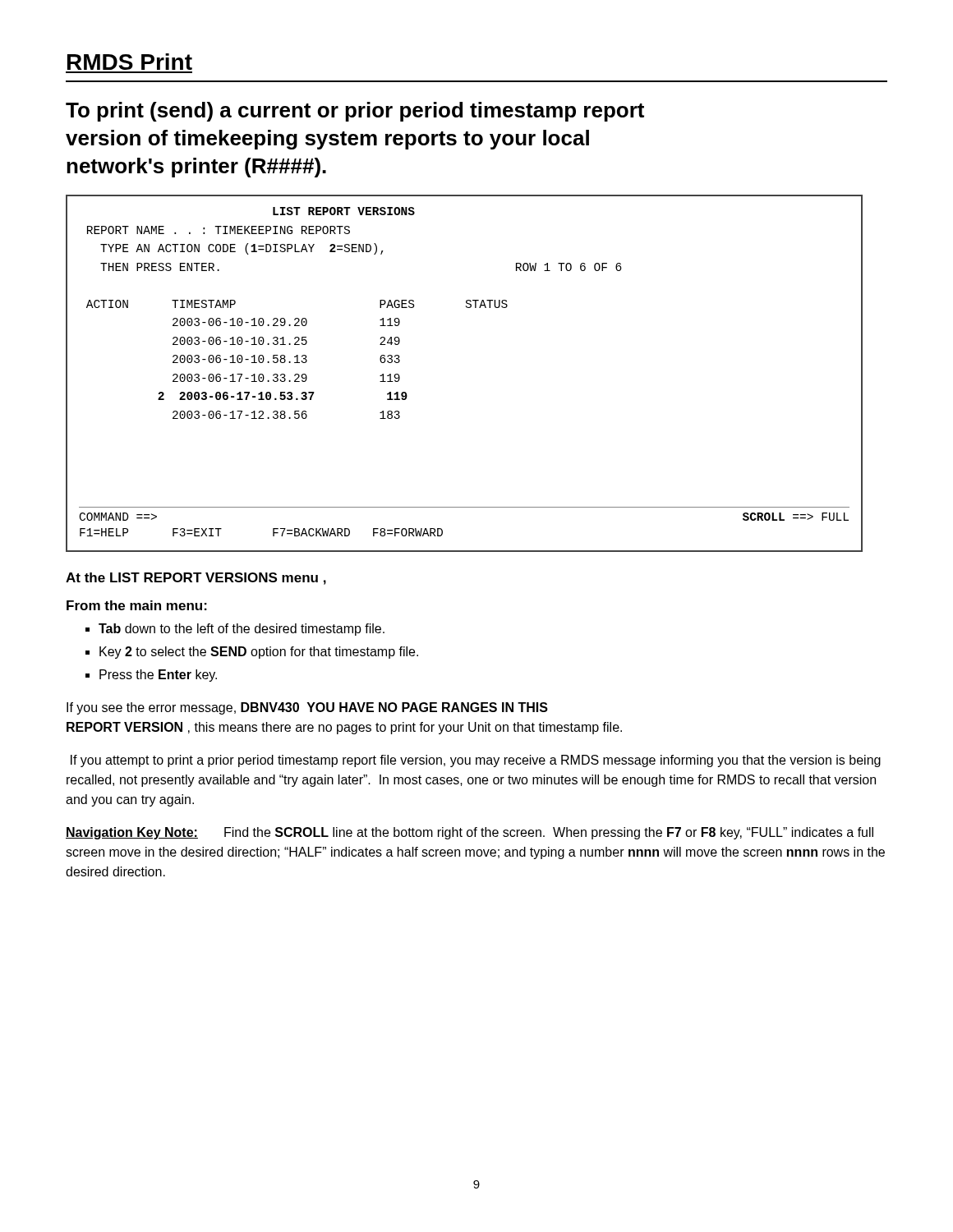Point to the text starting "To print (send) a"
953x1232 pixels.
click(x=355, y=138)
